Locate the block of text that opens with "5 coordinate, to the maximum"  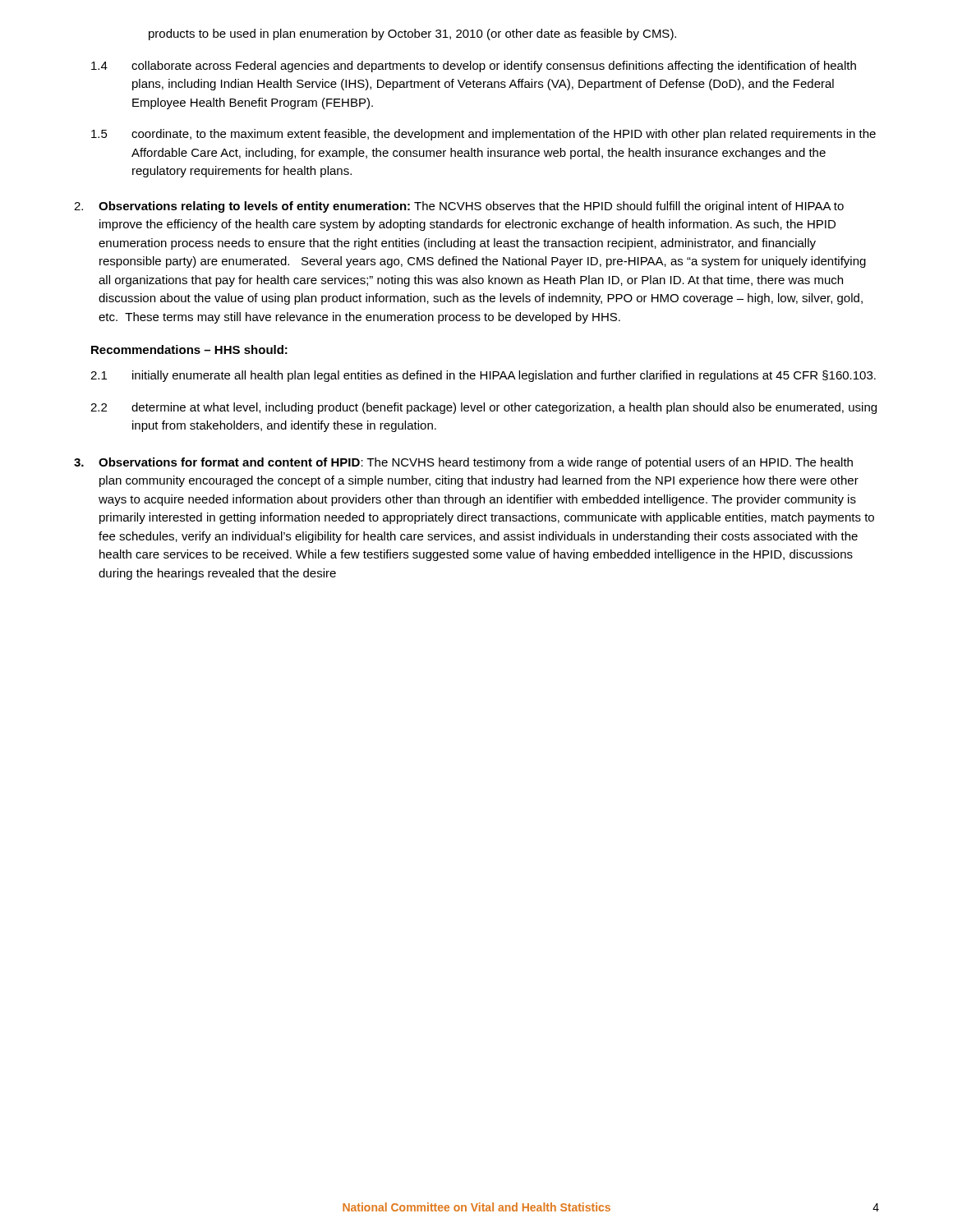(476, 153)
